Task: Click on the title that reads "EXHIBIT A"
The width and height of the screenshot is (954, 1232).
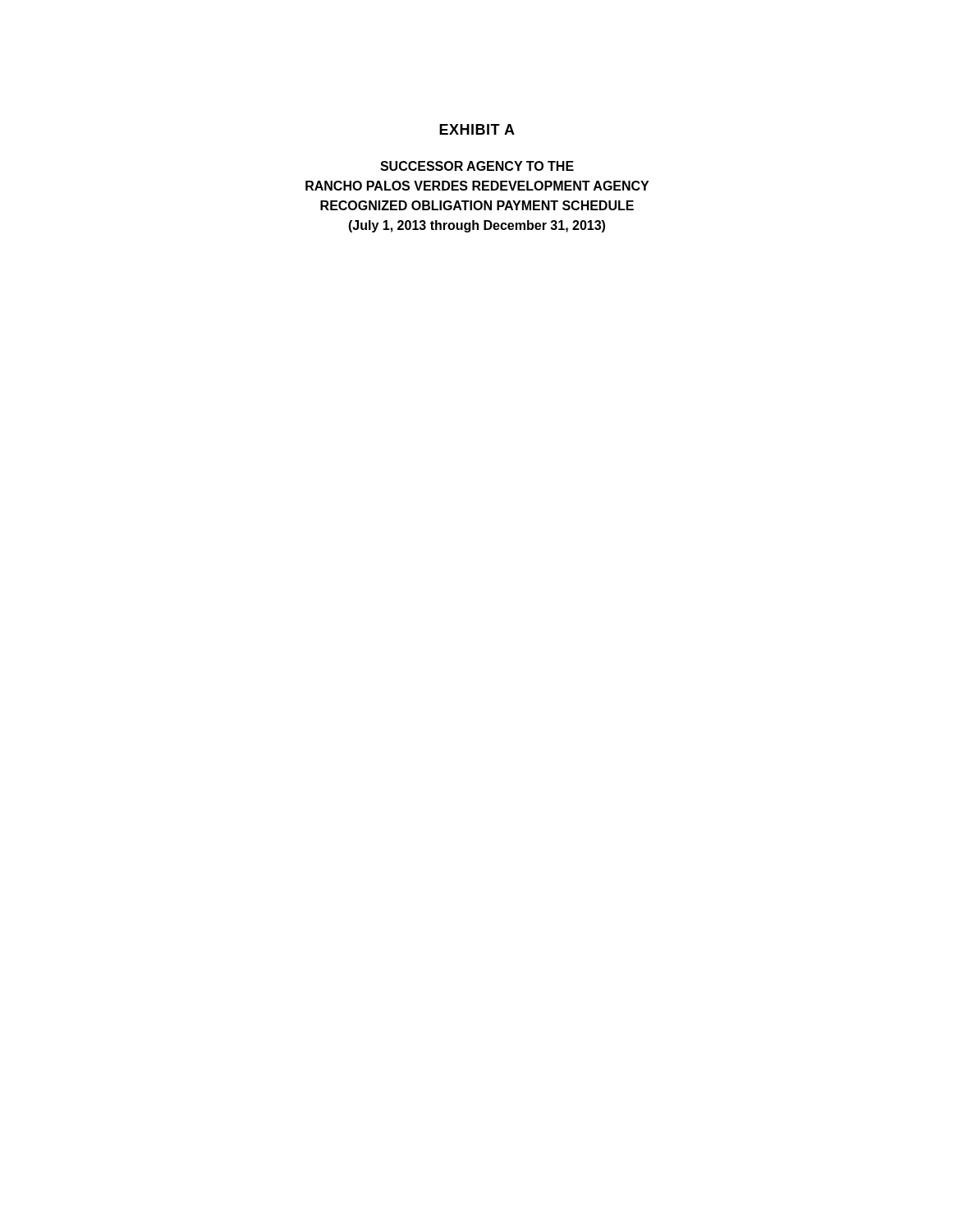Action: click(x=477, y=130)
